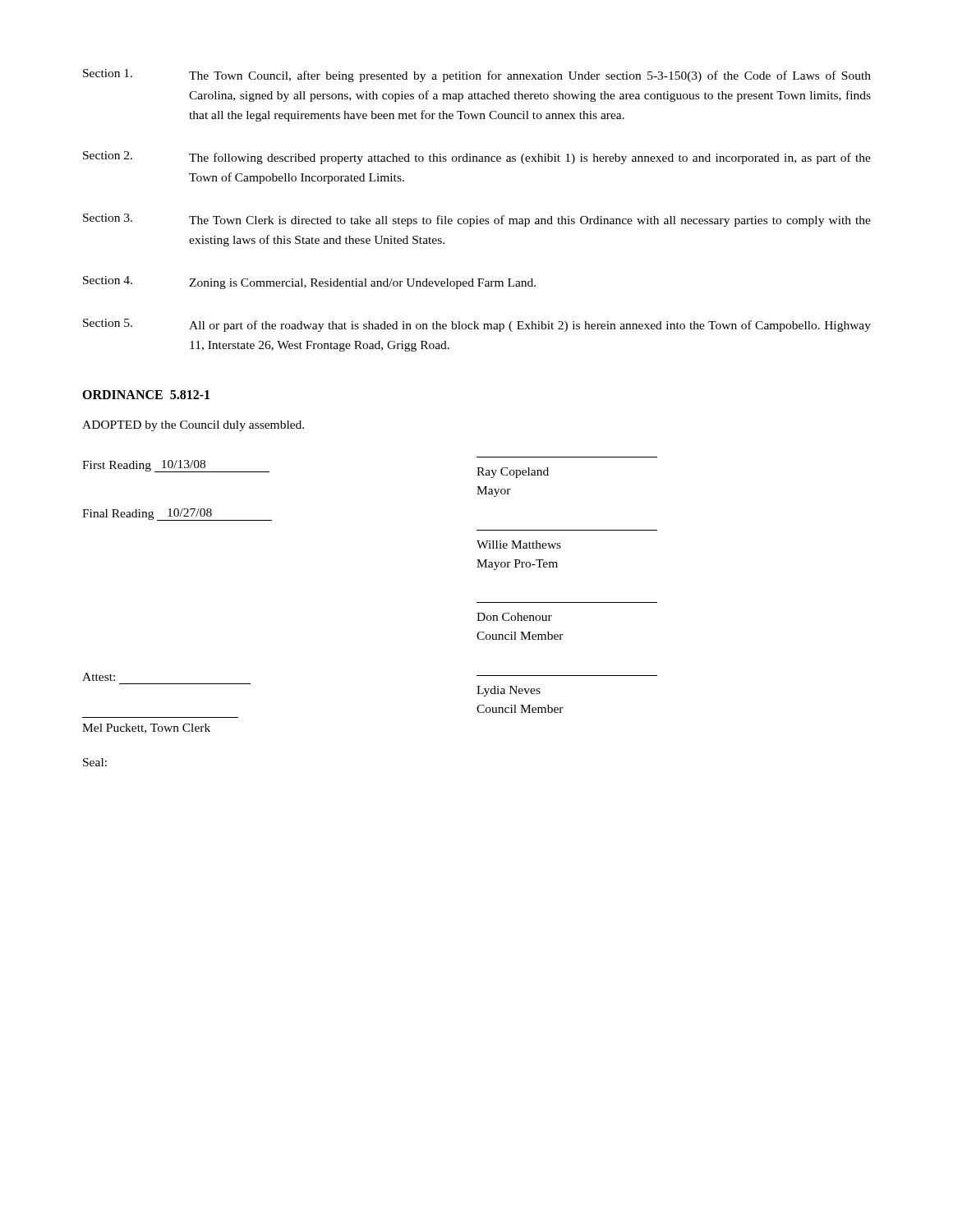Point to the region starting "Lydia NevesCouncil Member"

(509, 691)
